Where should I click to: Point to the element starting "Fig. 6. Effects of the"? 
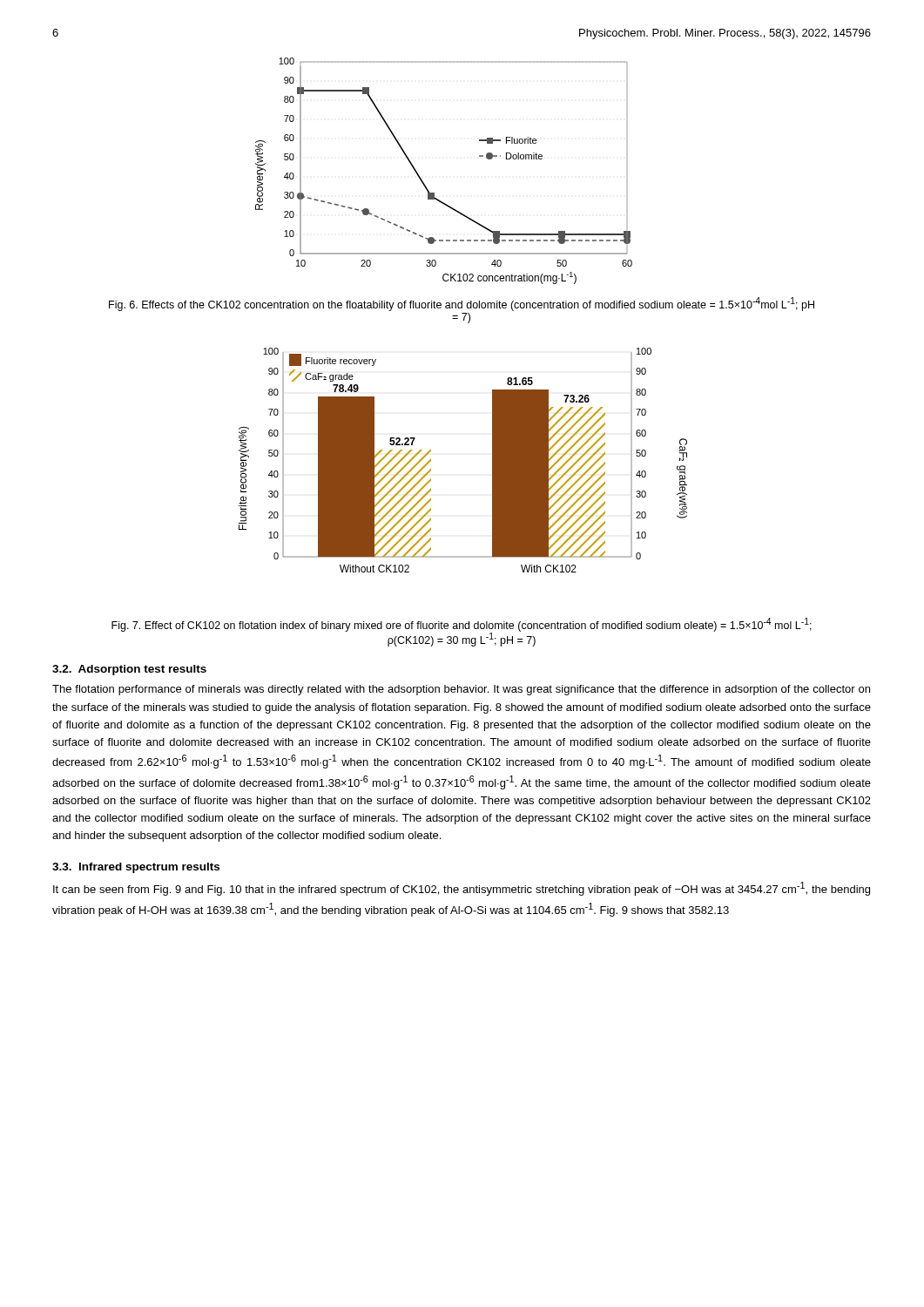(x=462, y=310)
